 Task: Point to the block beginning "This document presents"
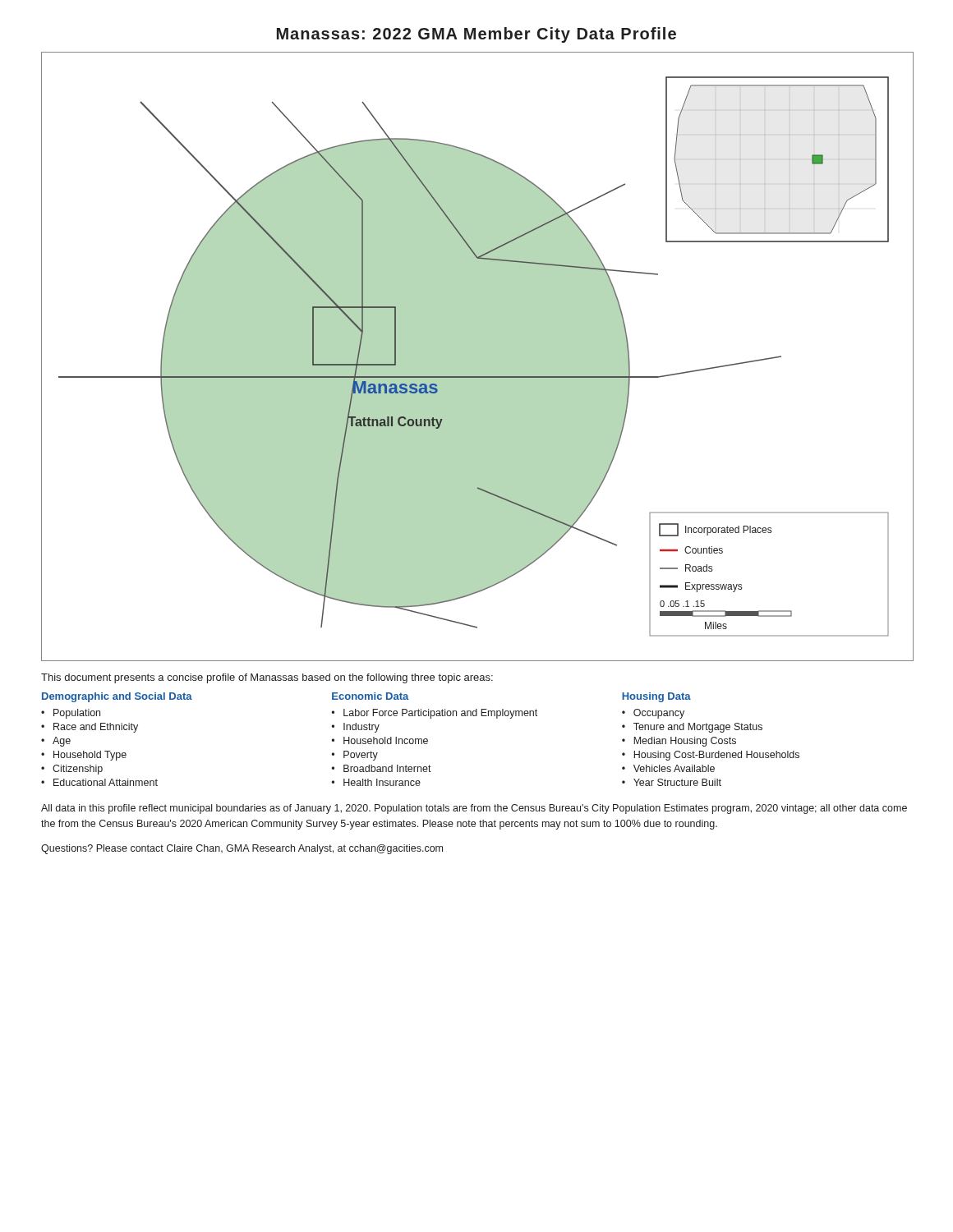(267, 677)
